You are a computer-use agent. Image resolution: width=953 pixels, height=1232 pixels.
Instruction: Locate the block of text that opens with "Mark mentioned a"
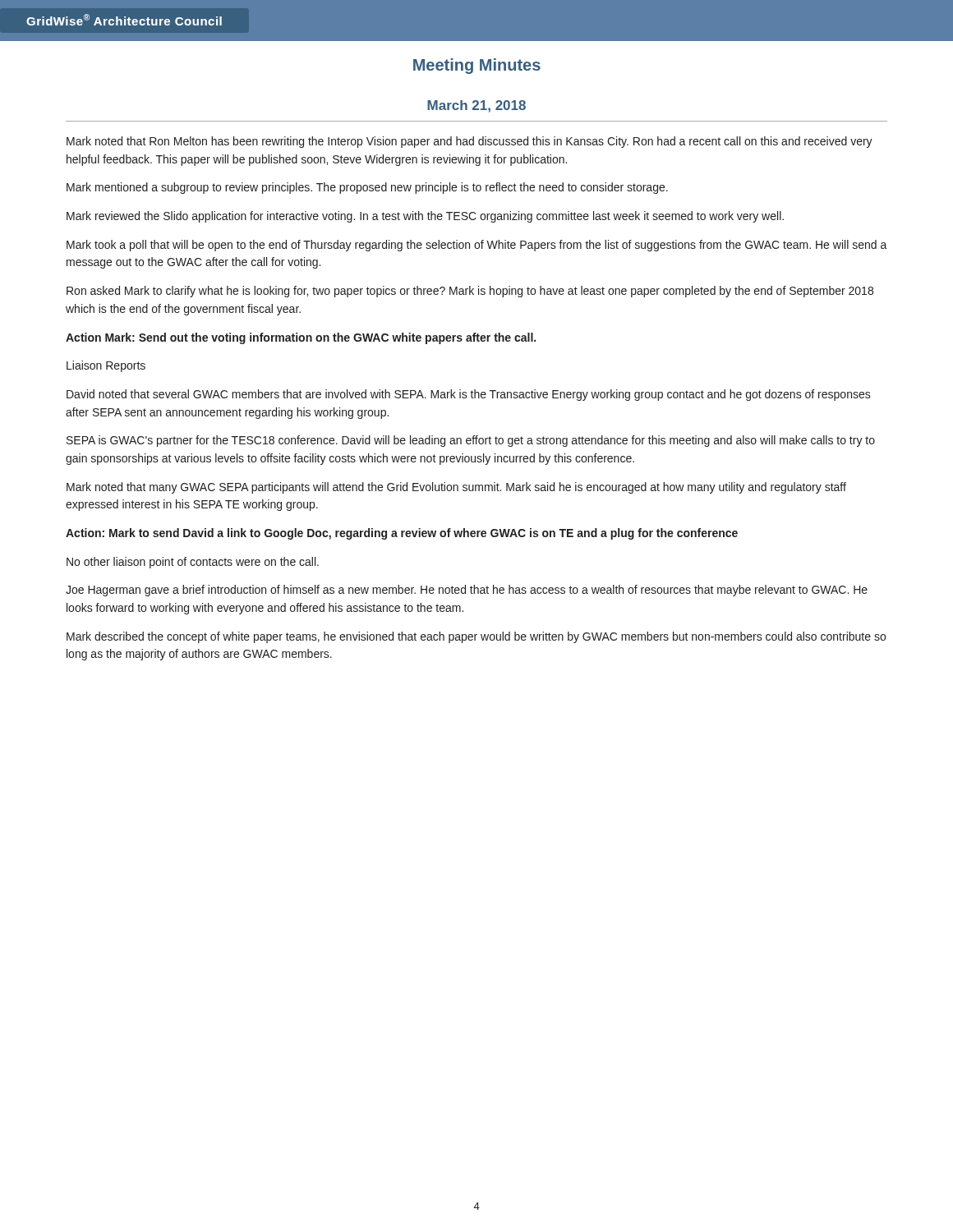click(476, 188)
